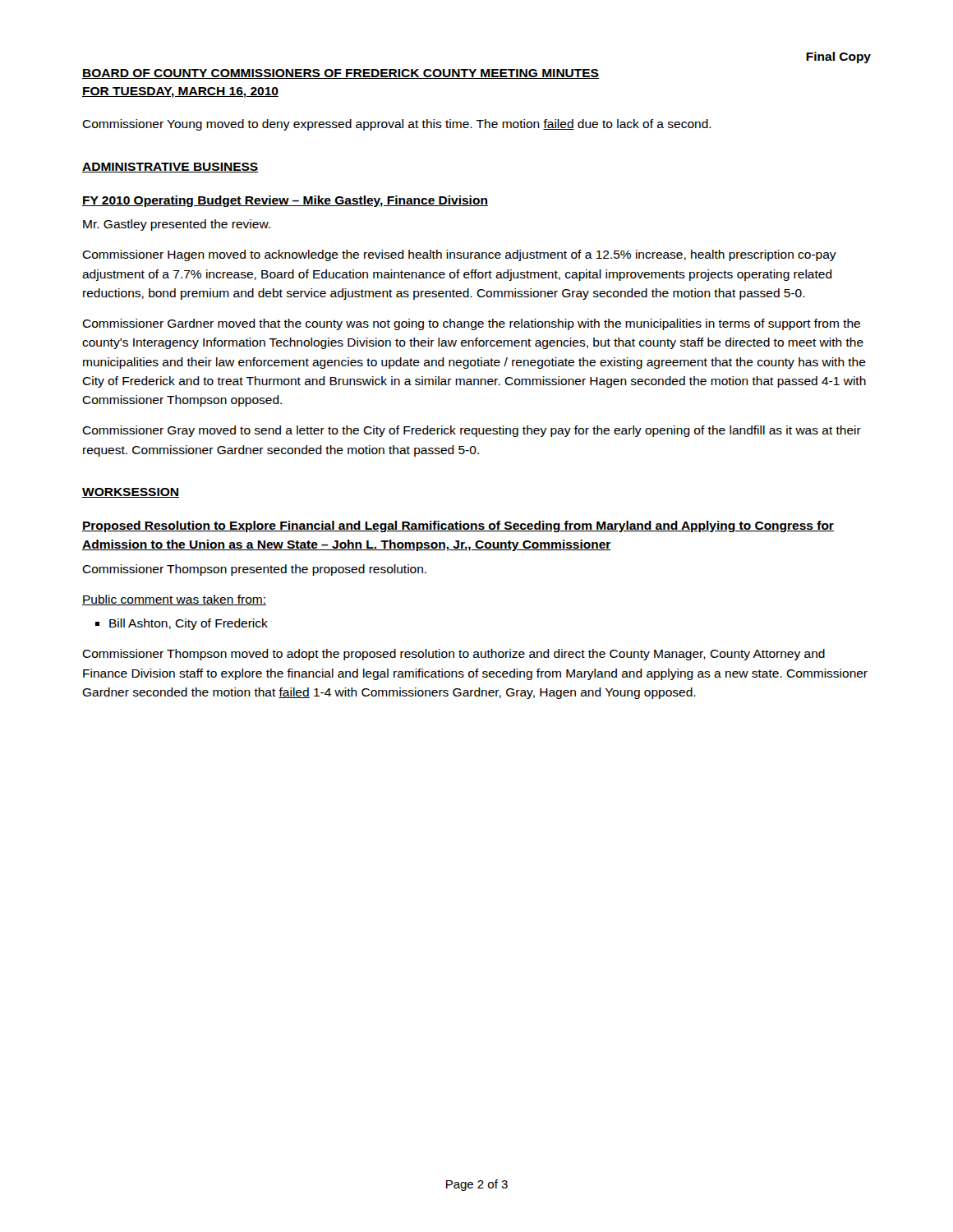Locate the text block that reads "Commissioner Gray moved to send a"
The height and width of the screenshot is (1232, 953).
click(476, 440)
